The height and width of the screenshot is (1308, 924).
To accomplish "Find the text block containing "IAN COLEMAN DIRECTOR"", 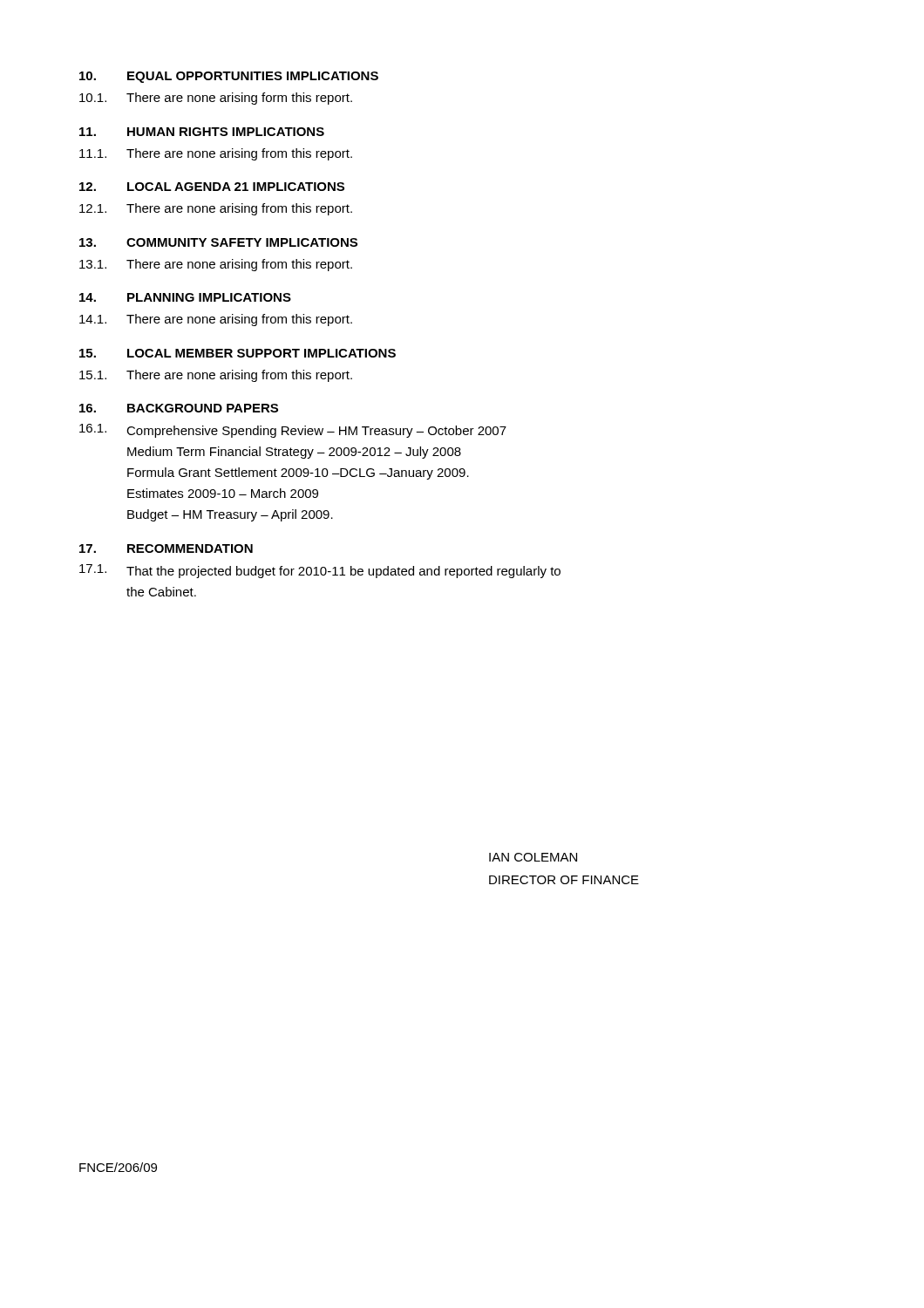I will pyautogui.click(x=564, y=868).
